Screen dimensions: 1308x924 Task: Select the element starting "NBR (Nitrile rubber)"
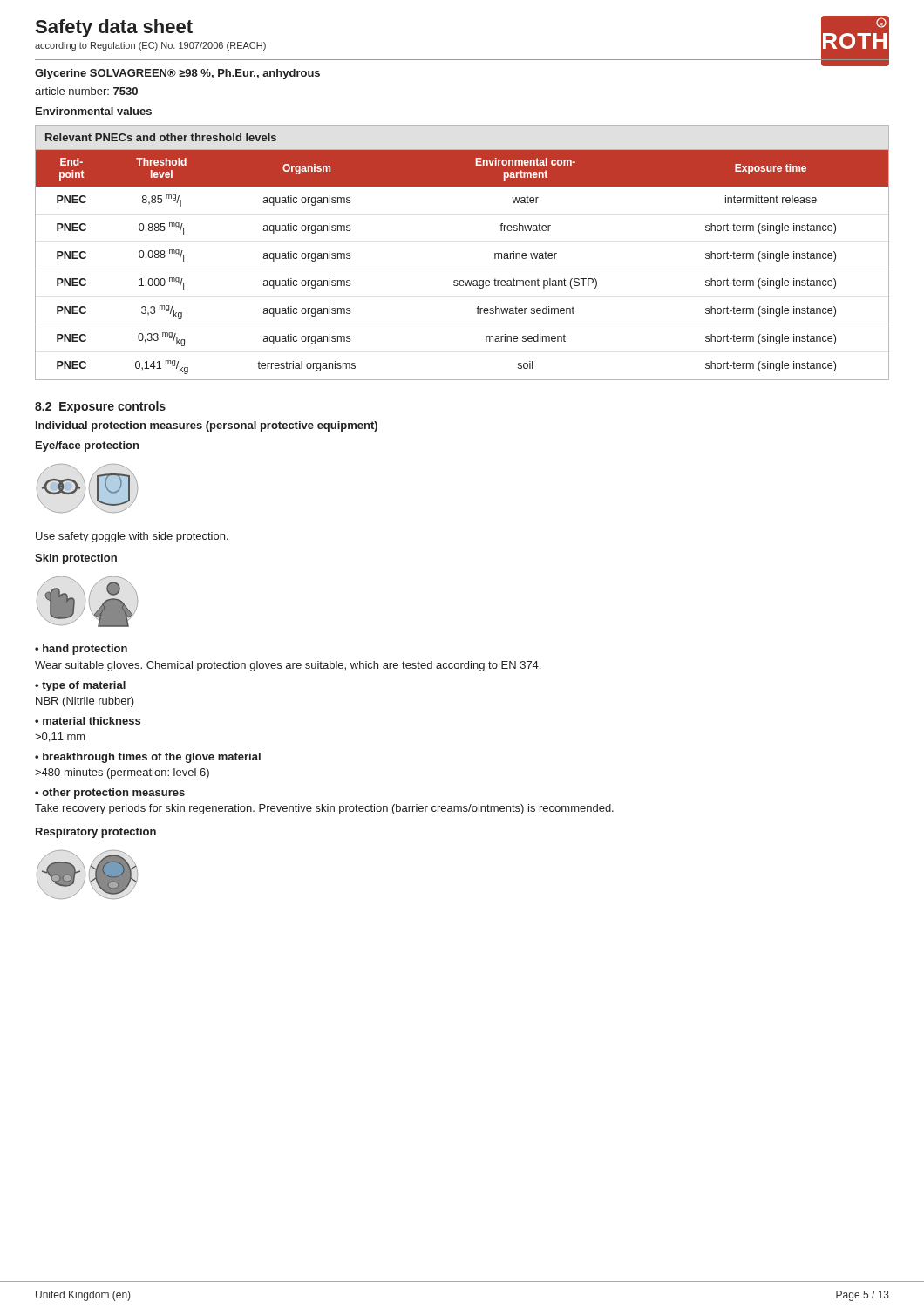coord(85,700)
